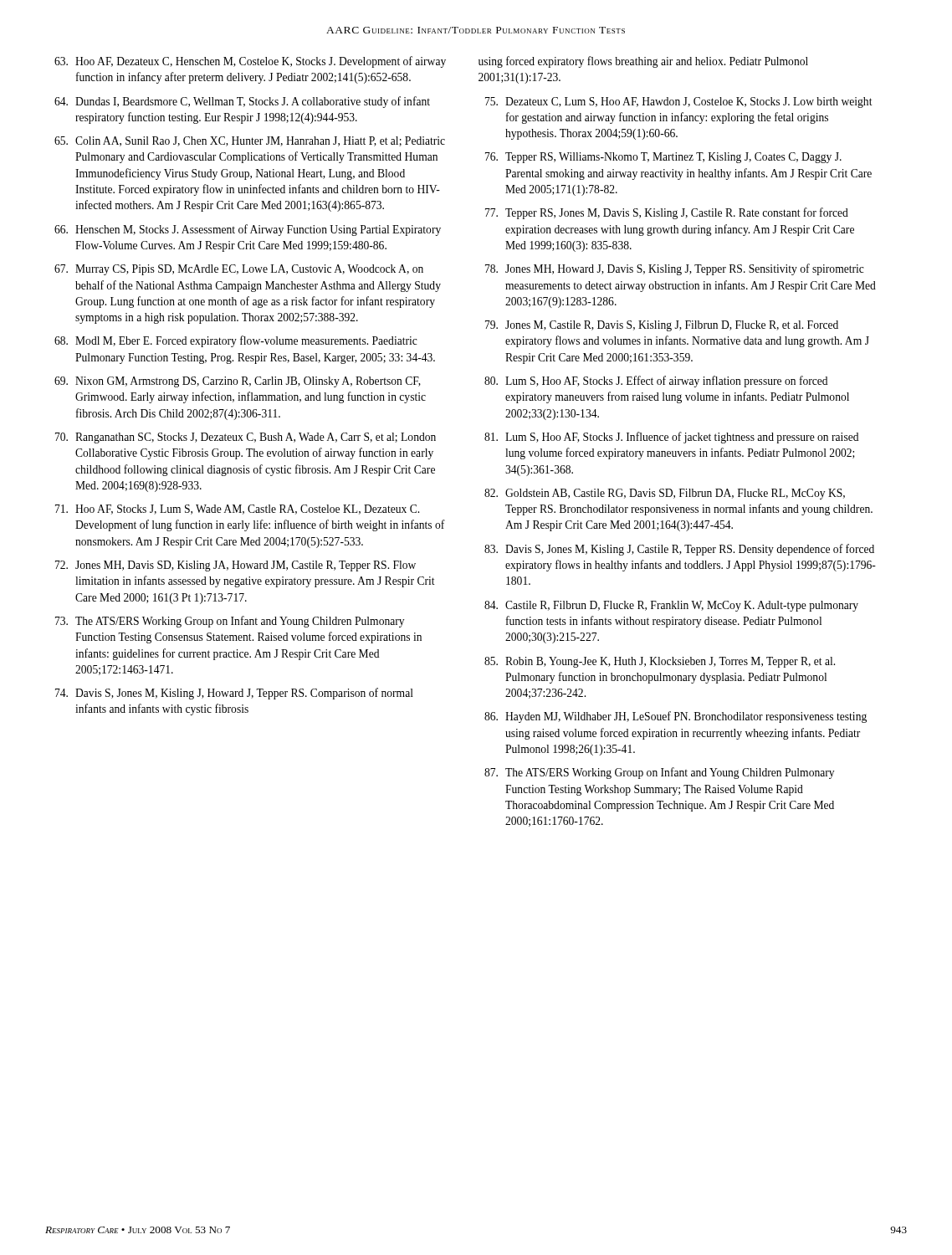Locate the list item with the text "77. Tepper RS, Jones M, Davis"
Image resolution: width=952 pixels, height=1255 pixels.
pyautogui.click(x=676, y=230)
